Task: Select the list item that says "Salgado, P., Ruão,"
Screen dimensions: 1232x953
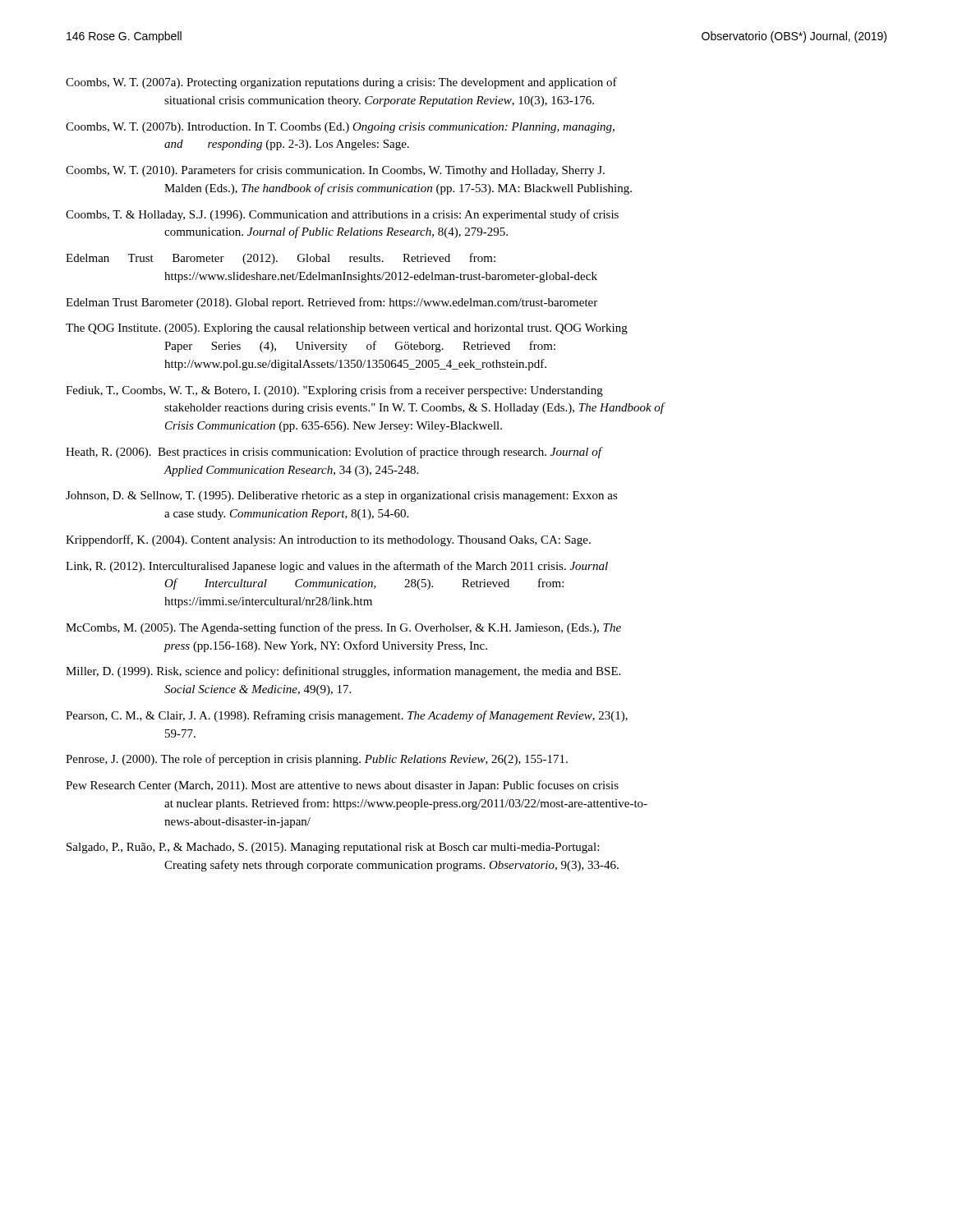Action: (x=476, y=857)
